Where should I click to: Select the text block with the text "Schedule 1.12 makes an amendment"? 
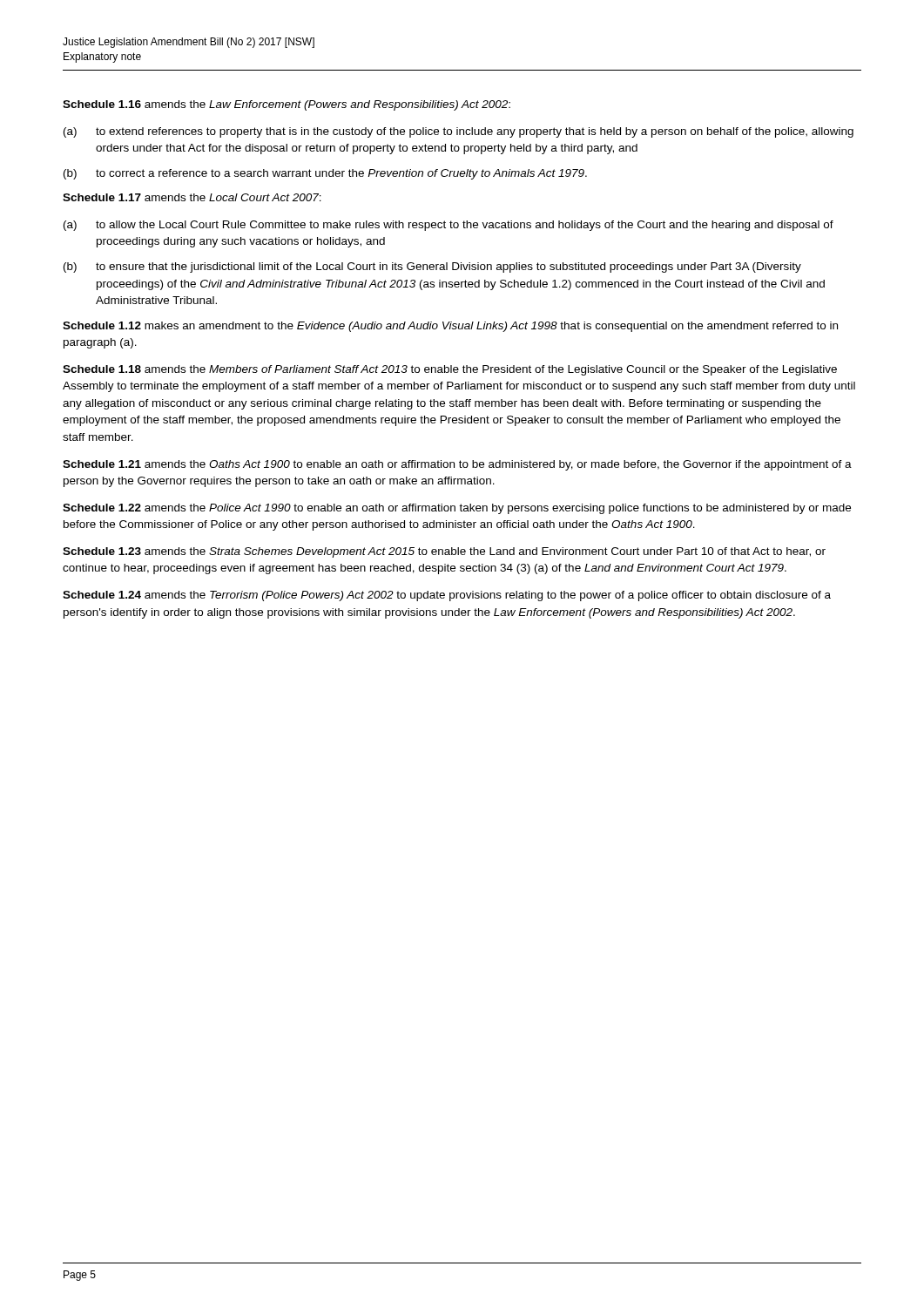click(x=451, y=334)
